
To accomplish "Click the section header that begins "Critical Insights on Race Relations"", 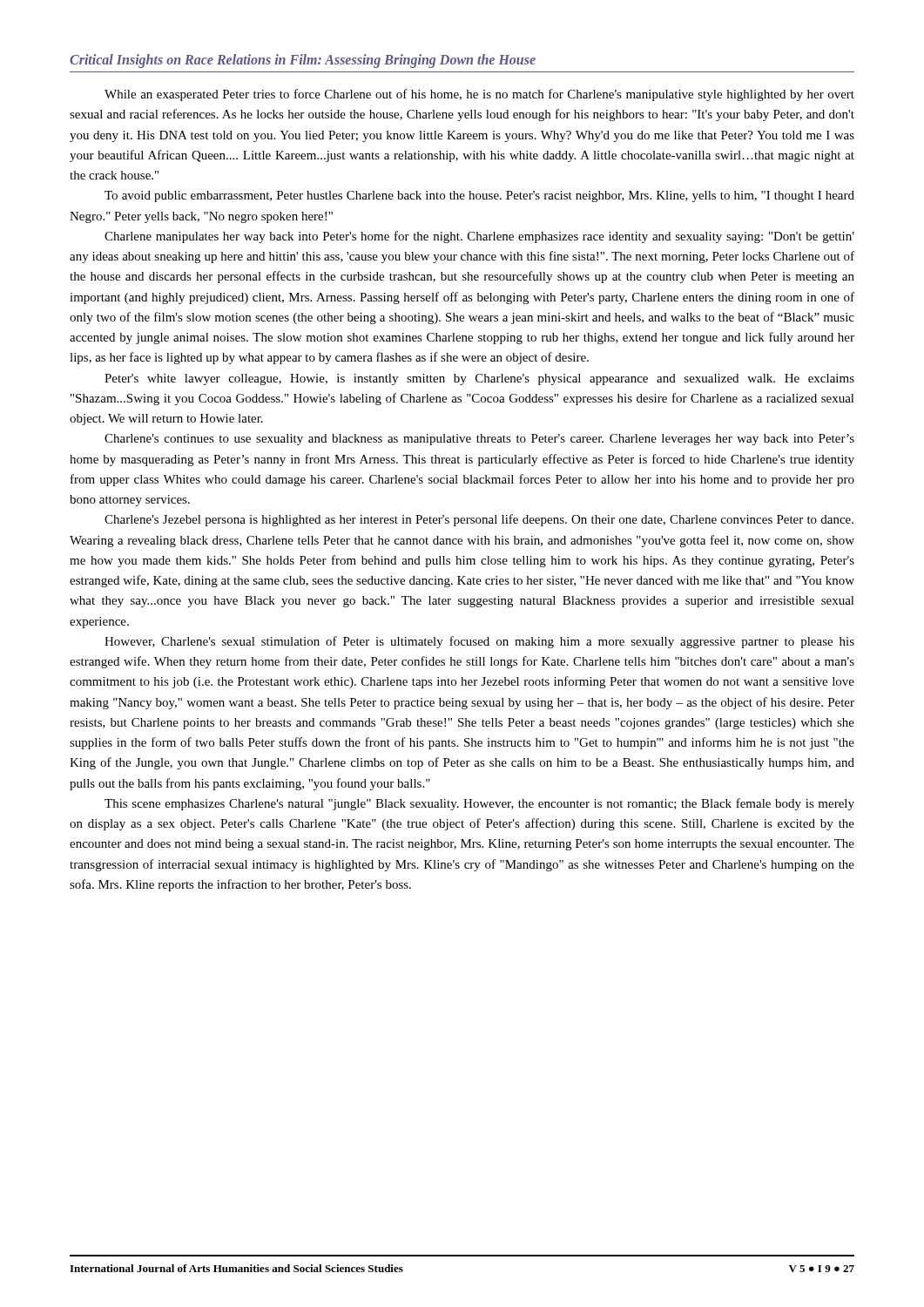I will click(x=462, y=62).
